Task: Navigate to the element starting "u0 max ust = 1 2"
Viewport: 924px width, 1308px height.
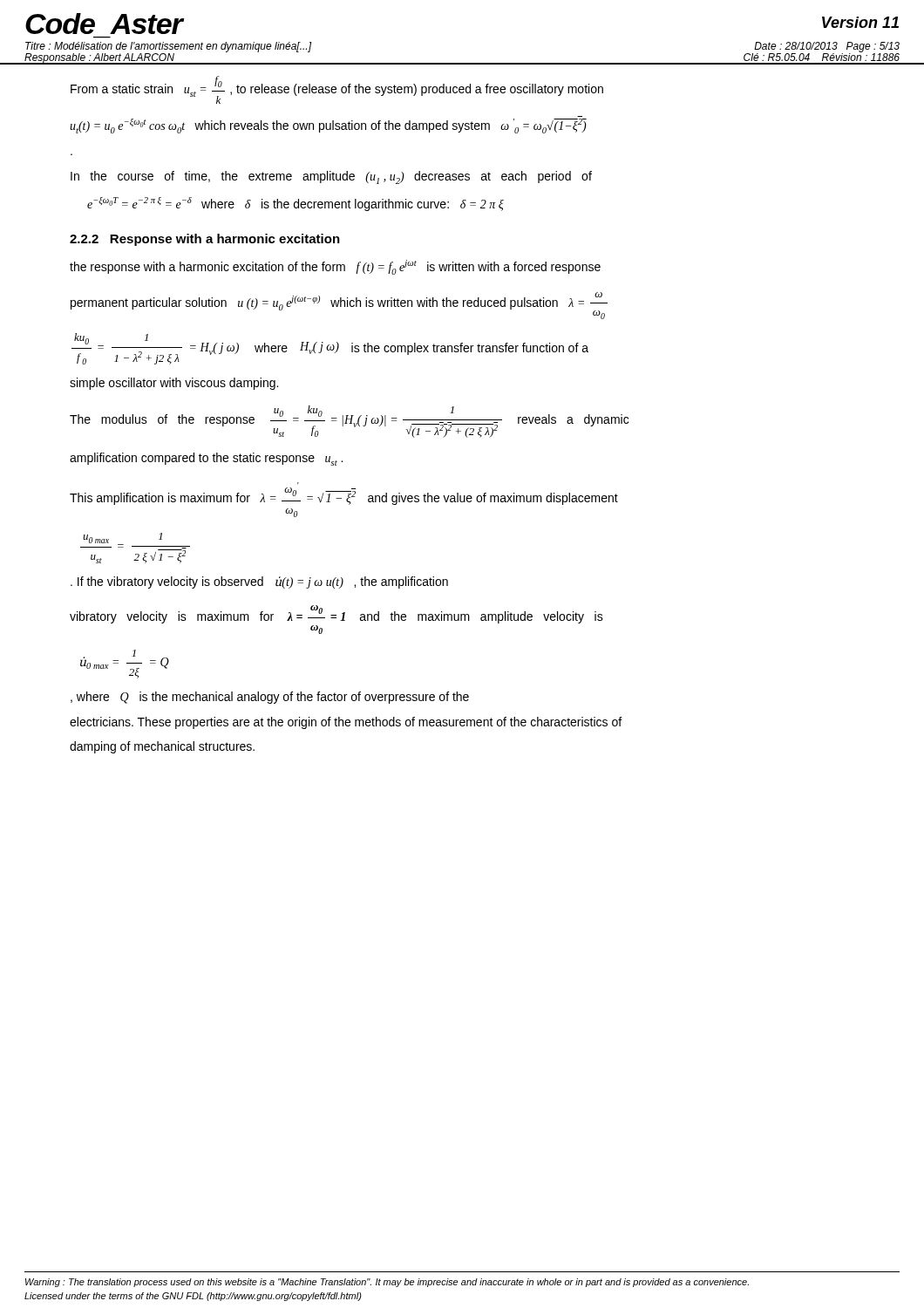Action: tap(136, 547)
